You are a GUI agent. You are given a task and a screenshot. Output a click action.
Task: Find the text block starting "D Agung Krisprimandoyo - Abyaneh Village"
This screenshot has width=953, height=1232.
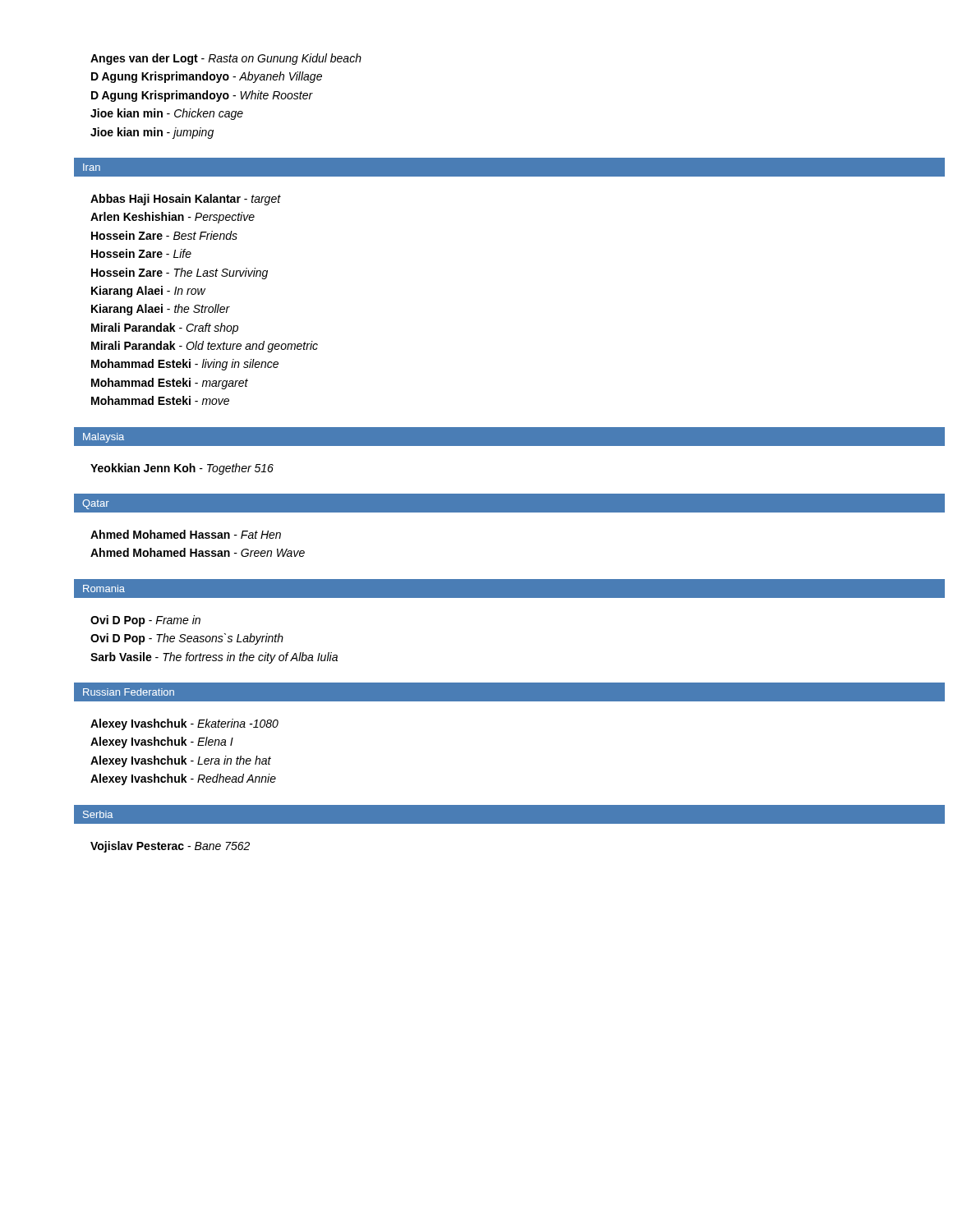point(206,77)
